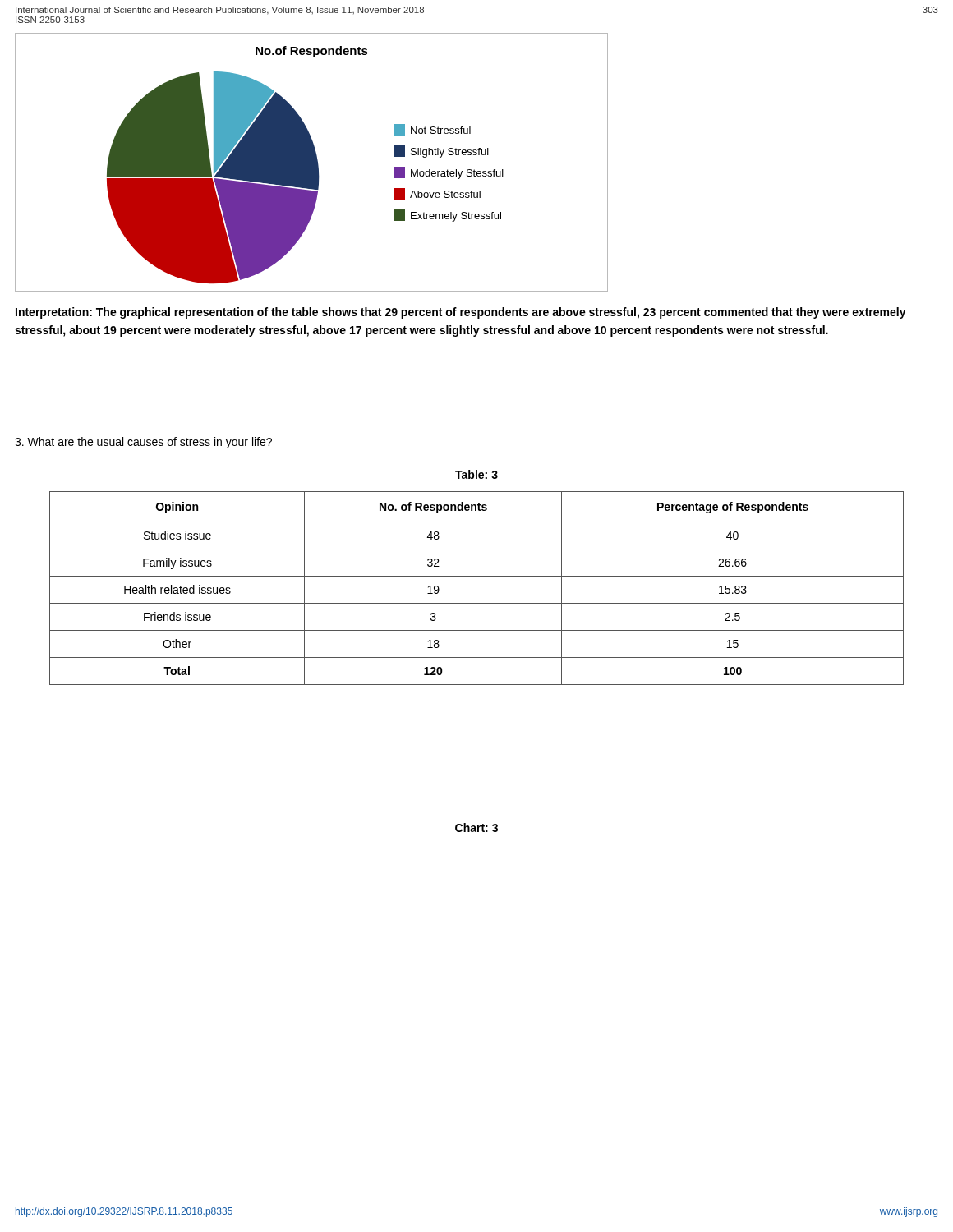Find "Chart: 3" on this page
Viewport: 953px width, 1232px height.
476,828
